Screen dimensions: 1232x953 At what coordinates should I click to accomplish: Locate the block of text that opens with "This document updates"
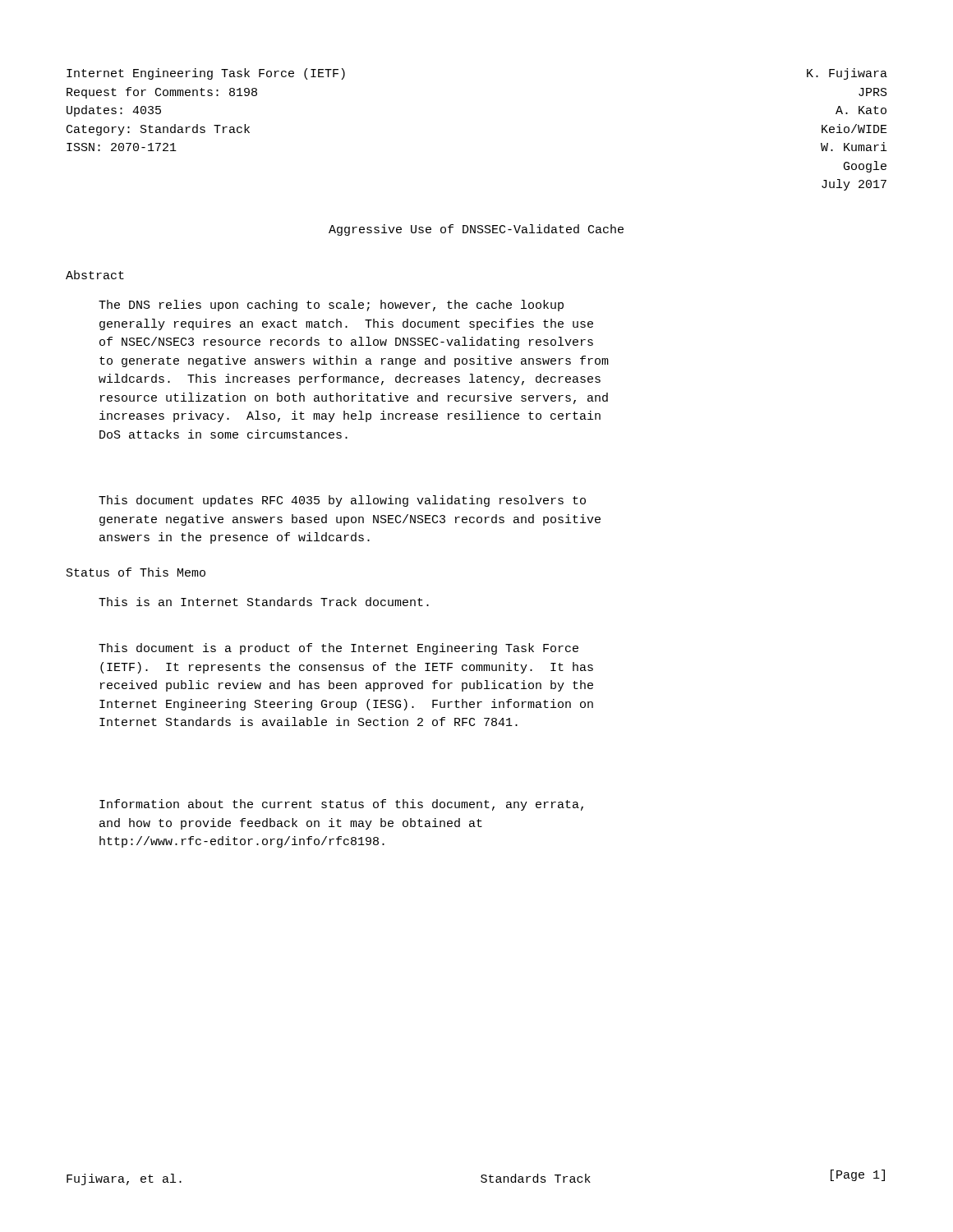coord(350,520)
